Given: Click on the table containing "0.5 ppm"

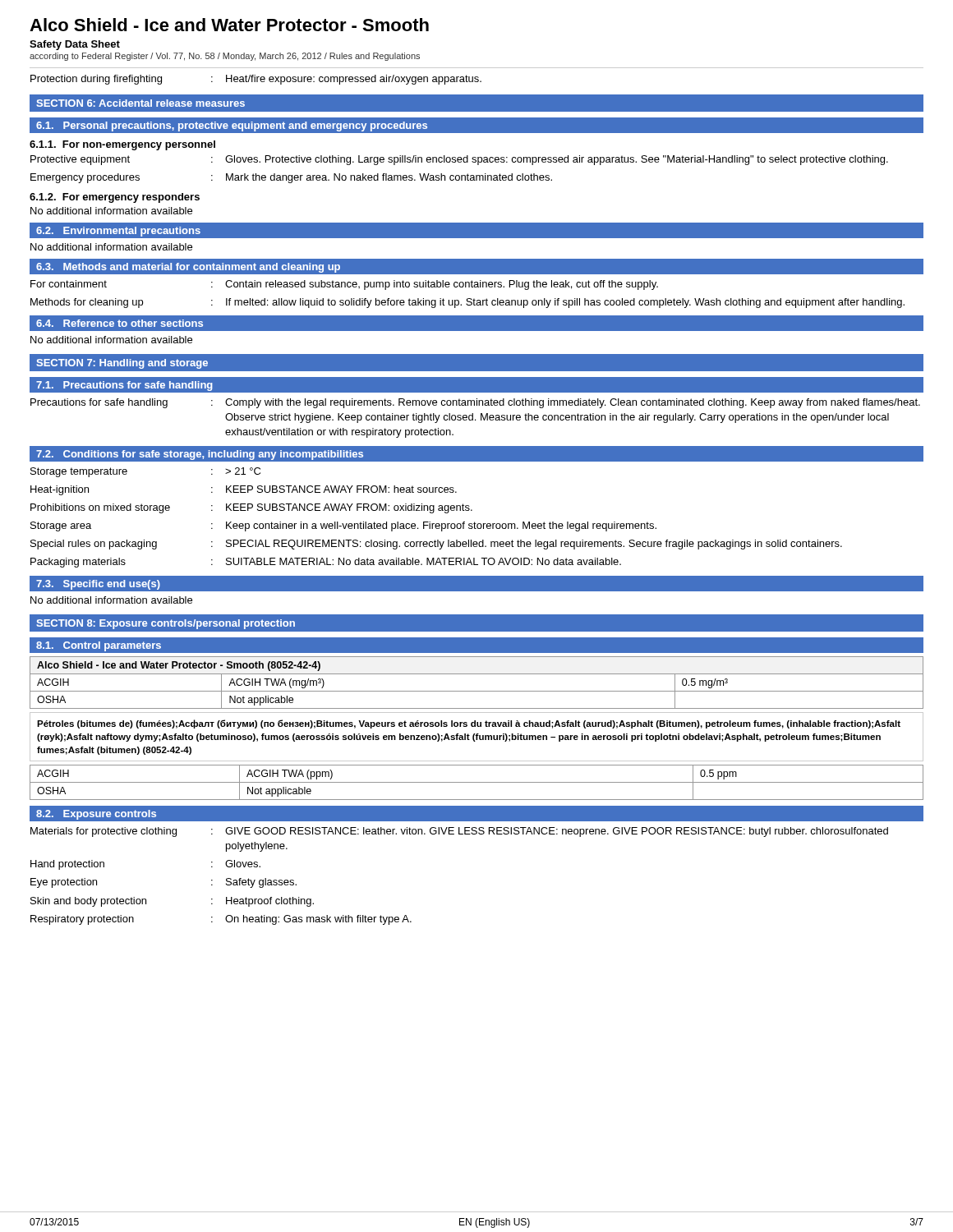Looking at the screenshot, I should click(476, 782).
